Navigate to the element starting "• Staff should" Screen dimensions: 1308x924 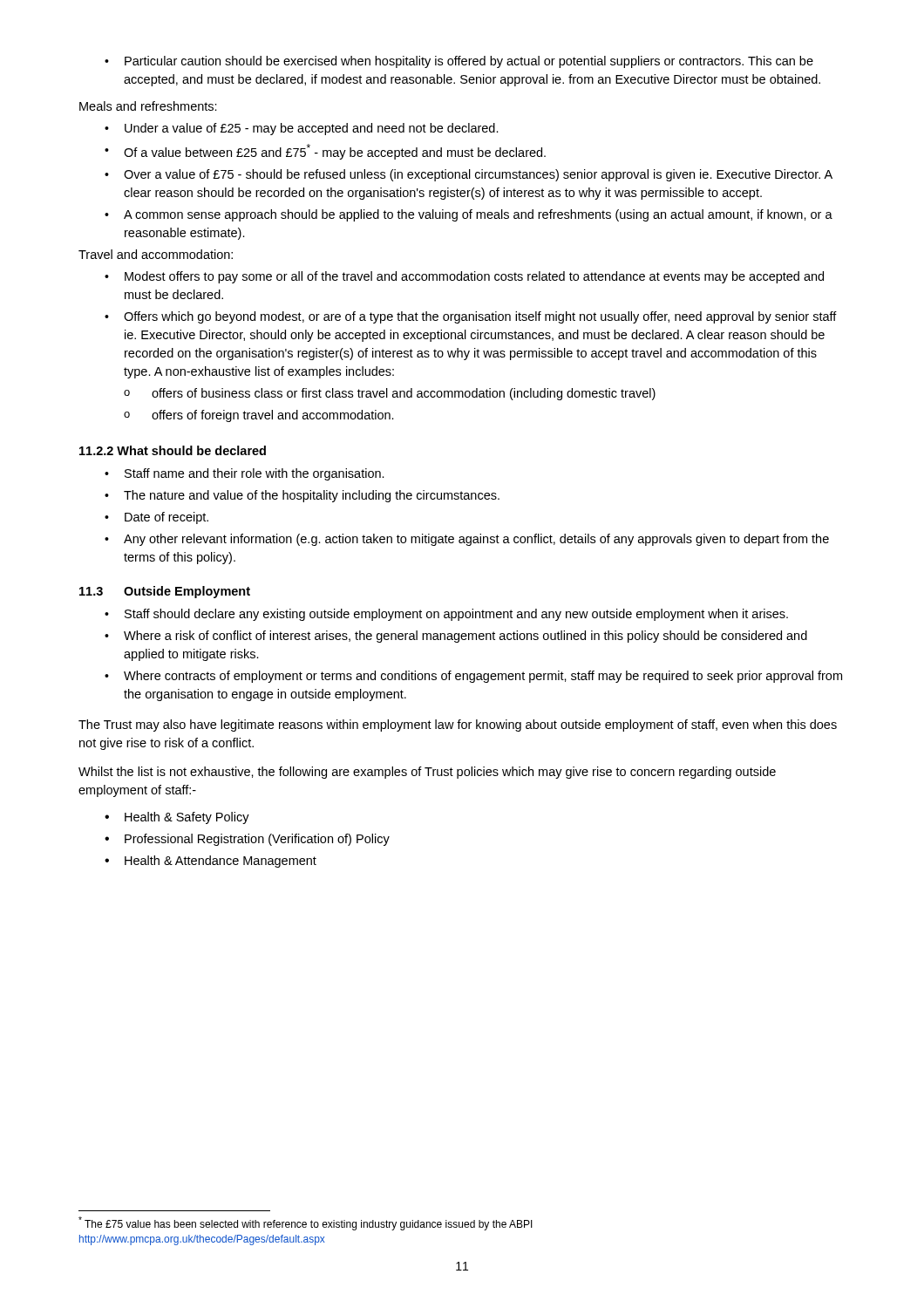point(475,614)
